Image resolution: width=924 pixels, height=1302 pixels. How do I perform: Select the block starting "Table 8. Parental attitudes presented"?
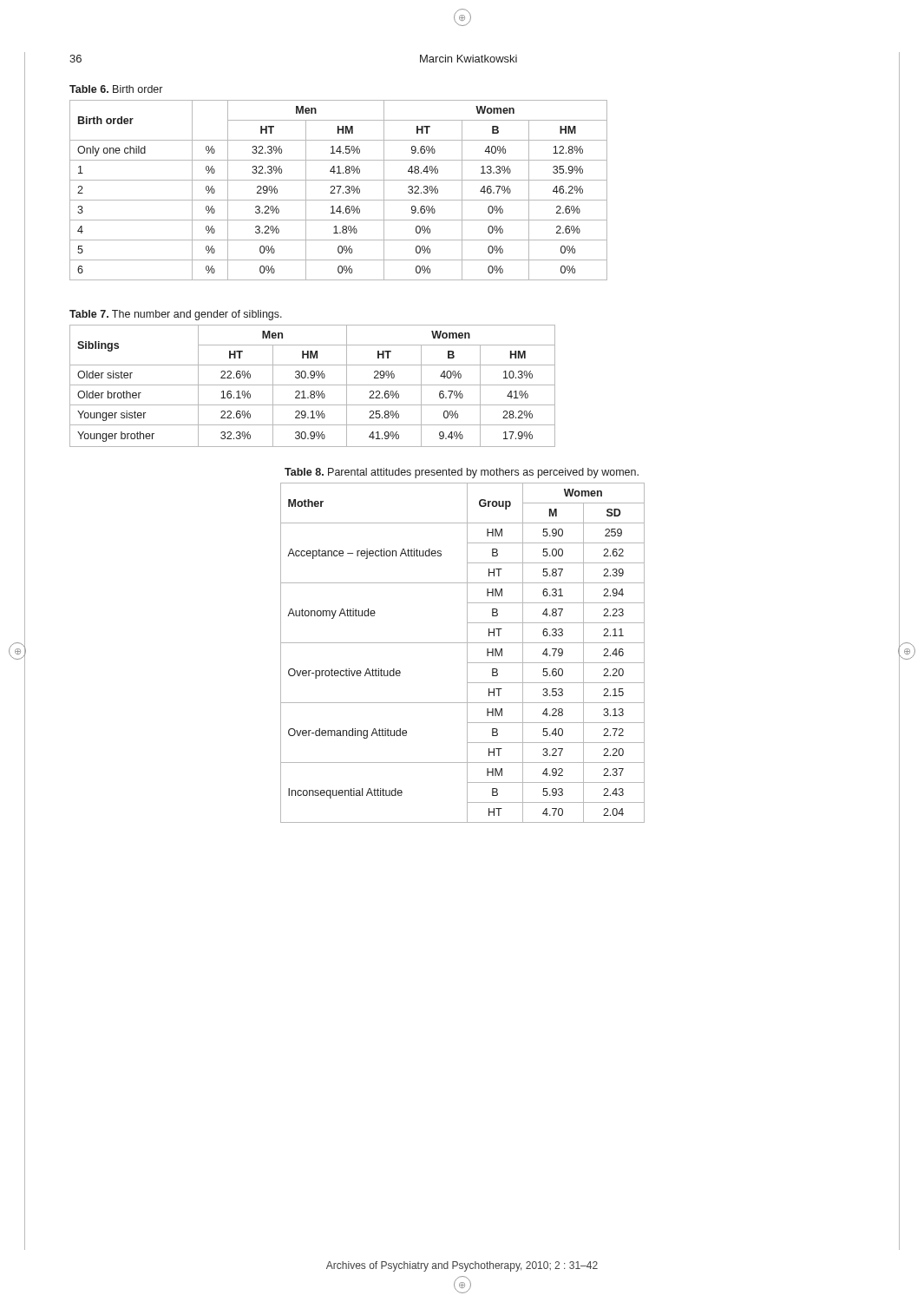point(462,472)
